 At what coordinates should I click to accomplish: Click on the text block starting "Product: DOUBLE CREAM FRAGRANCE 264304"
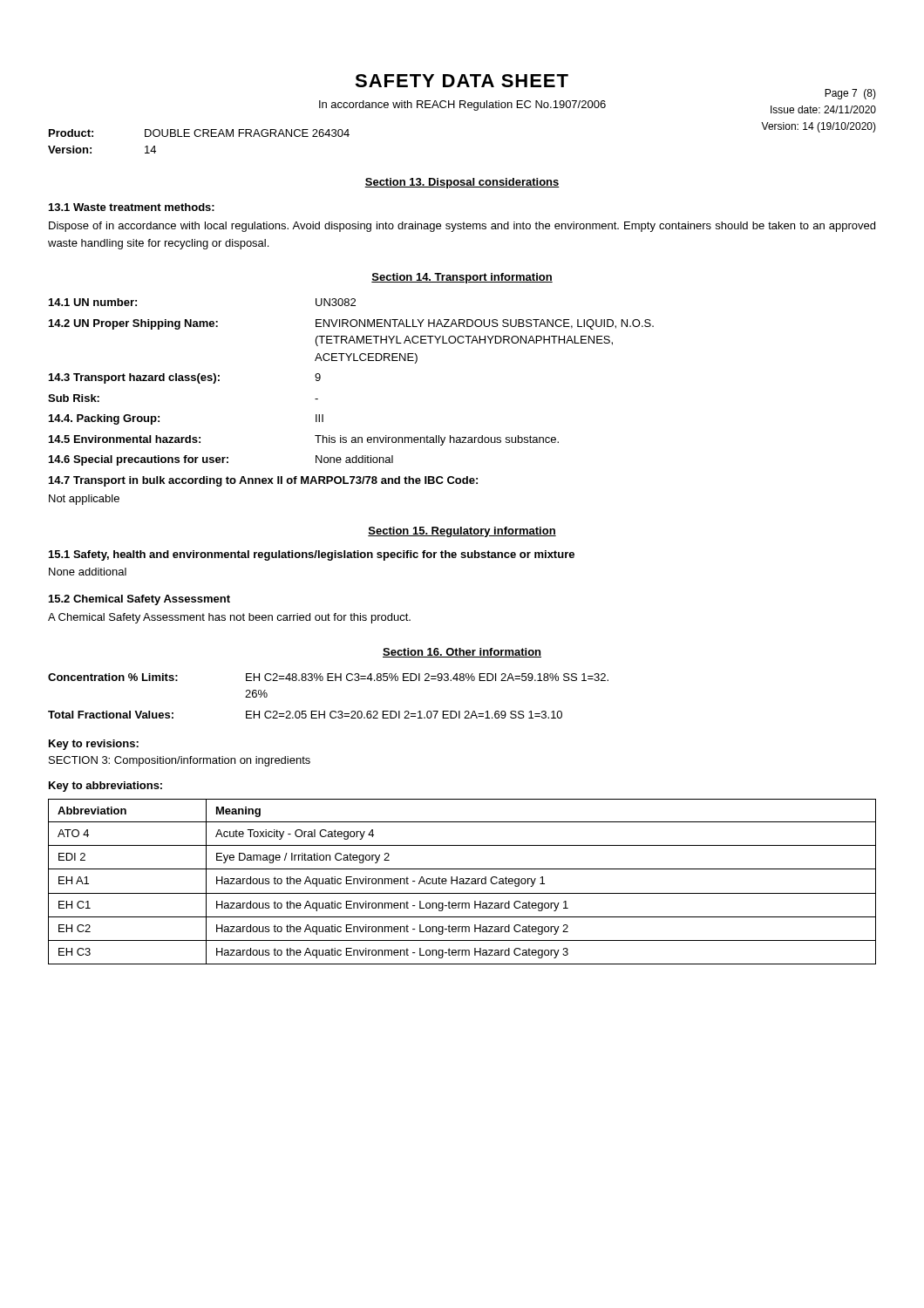coord(70,131)
